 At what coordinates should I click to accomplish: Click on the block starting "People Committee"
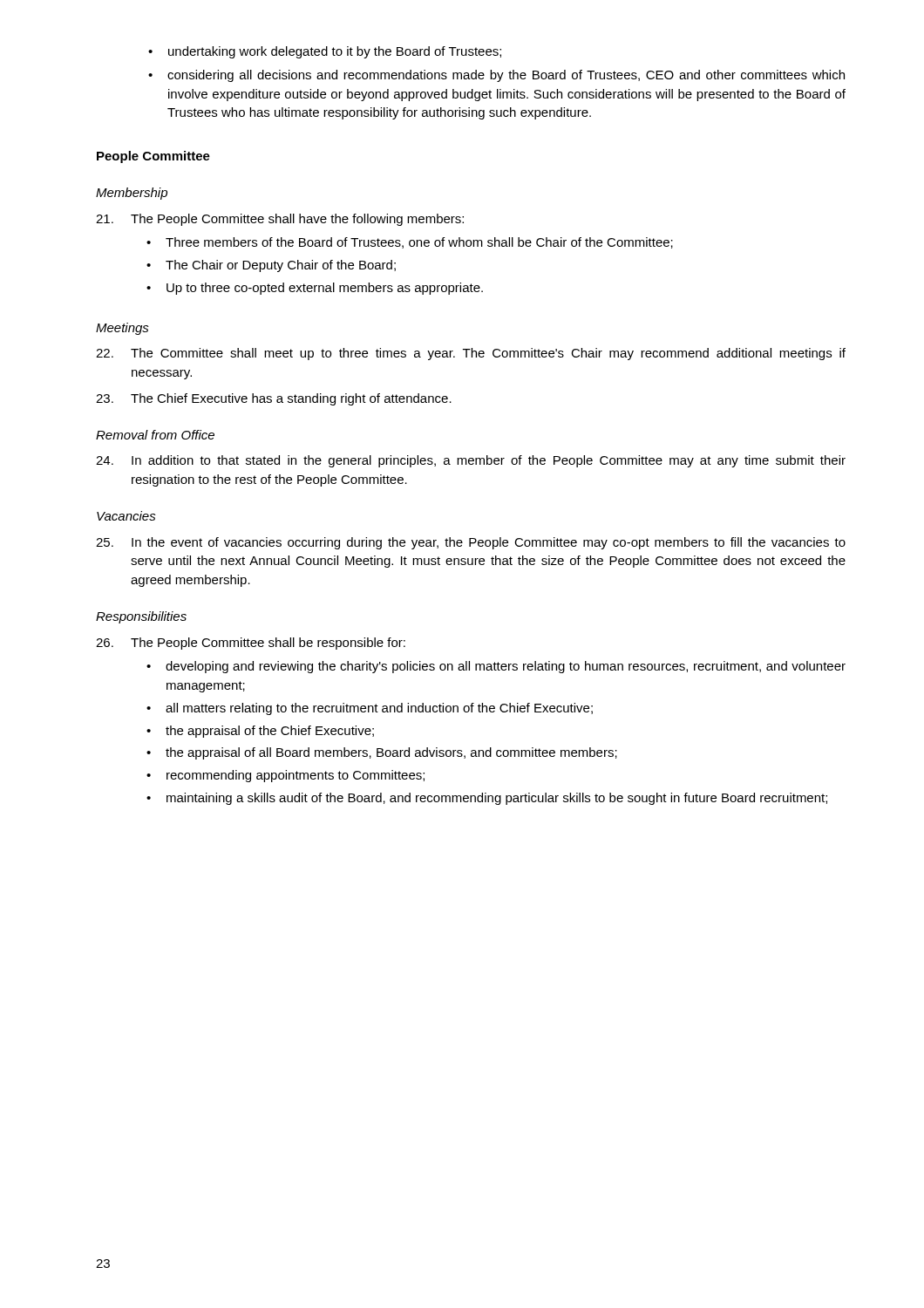coord(153,156)
